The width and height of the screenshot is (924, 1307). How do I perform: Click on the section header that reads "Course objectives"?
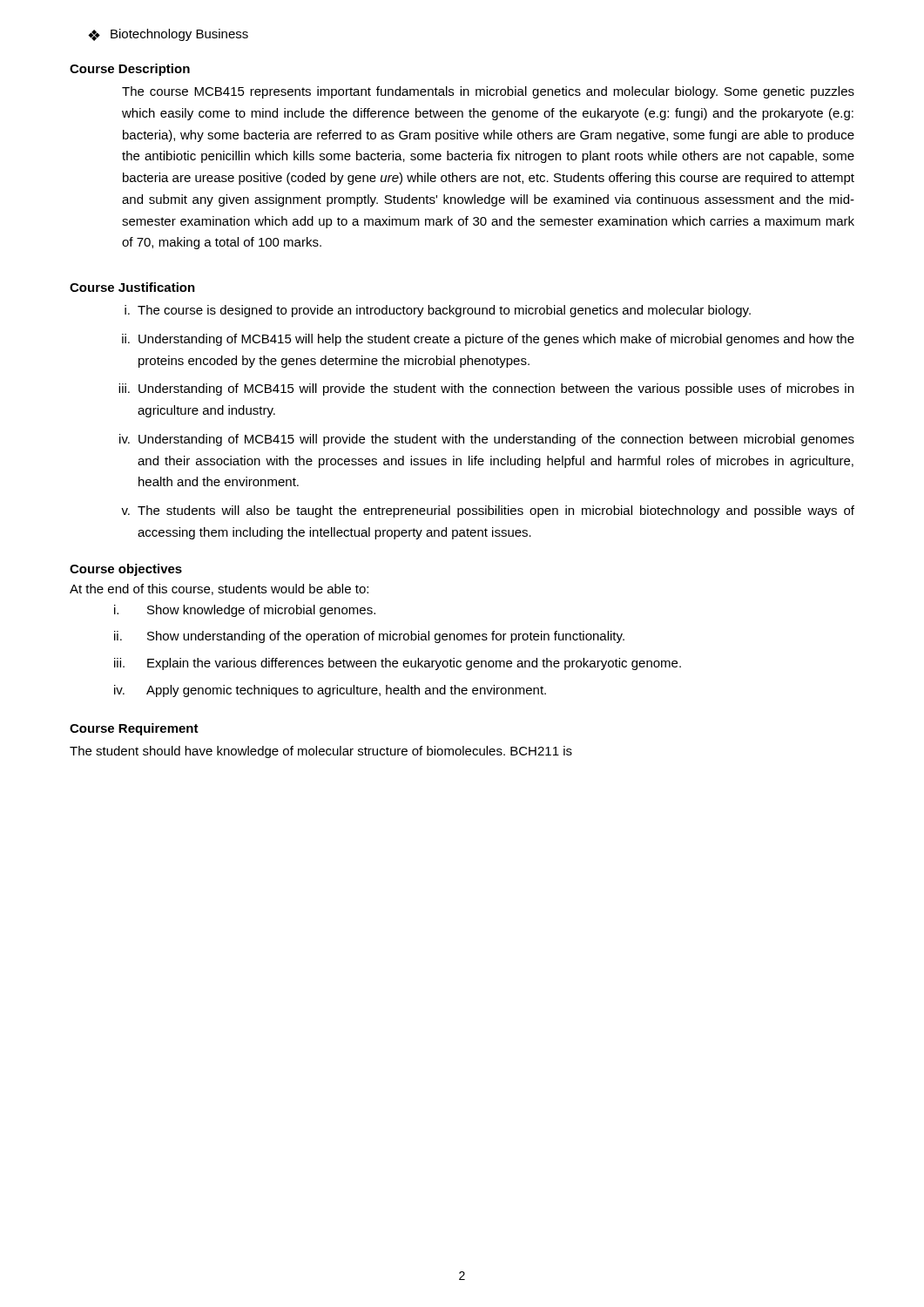[126, 568]
